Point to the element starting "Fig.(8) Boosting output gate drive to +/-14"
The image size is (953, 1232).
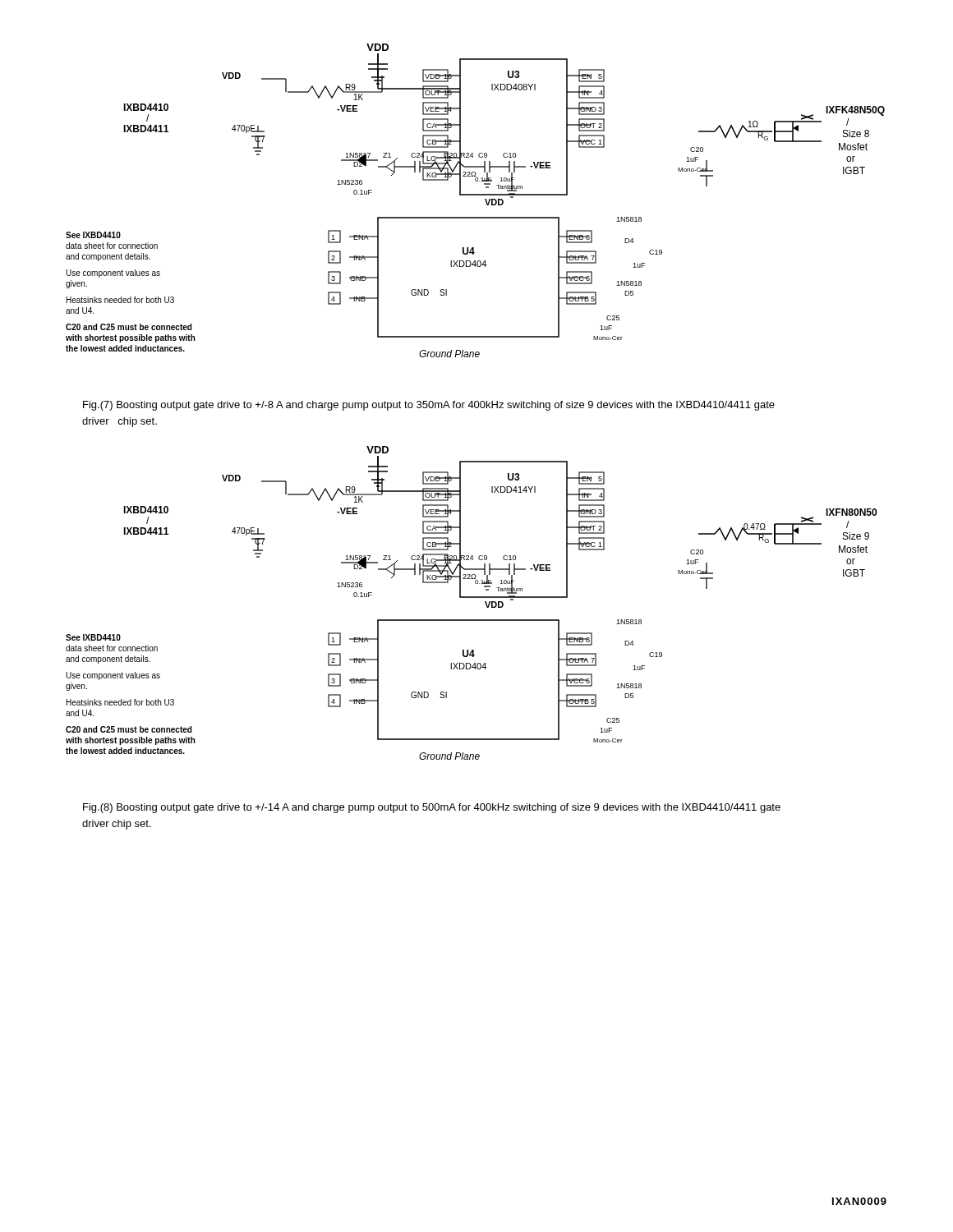click(x=435, y=815)
